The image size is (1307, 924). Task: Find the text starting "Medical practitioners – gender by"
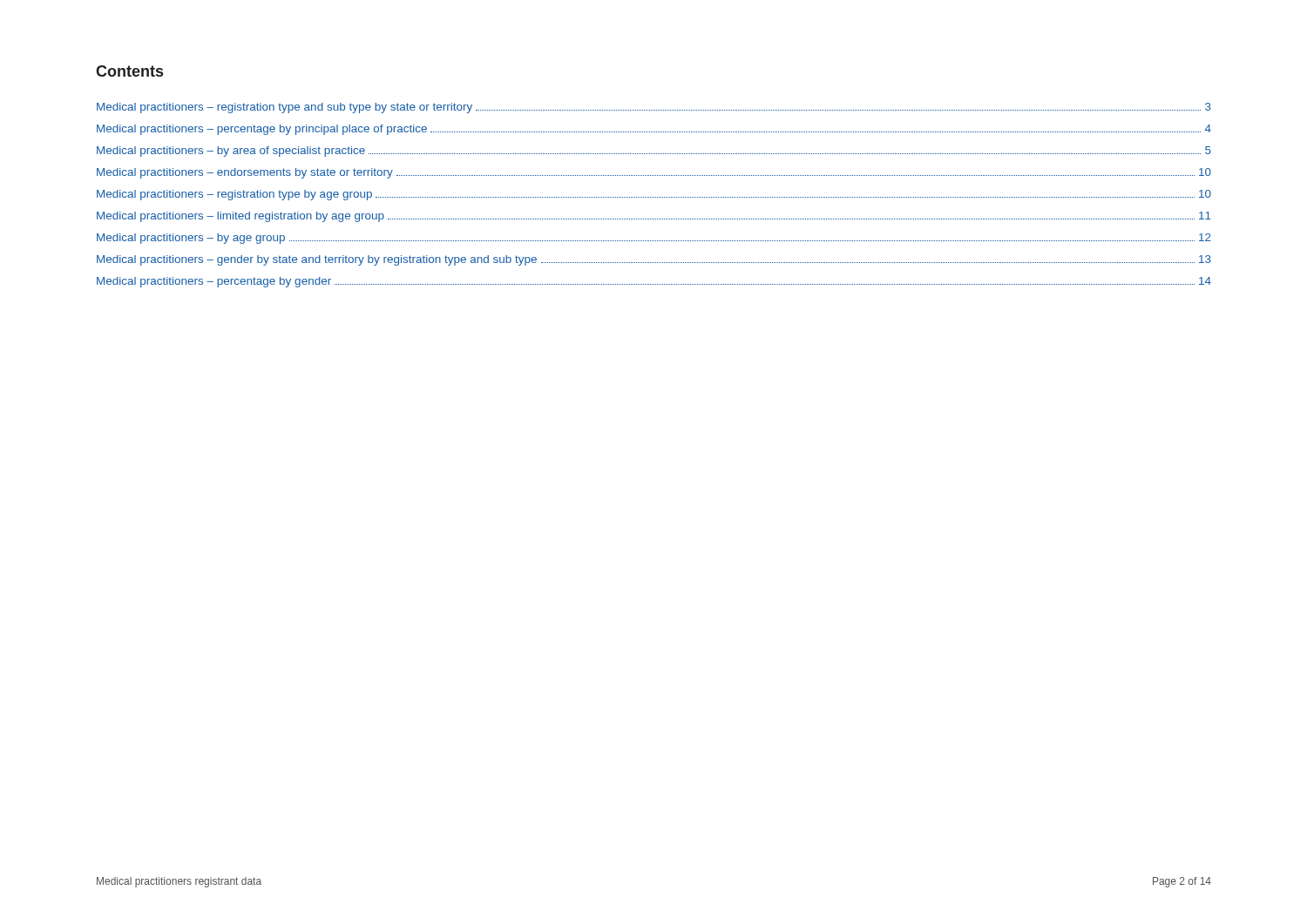[x=654, y=259]
